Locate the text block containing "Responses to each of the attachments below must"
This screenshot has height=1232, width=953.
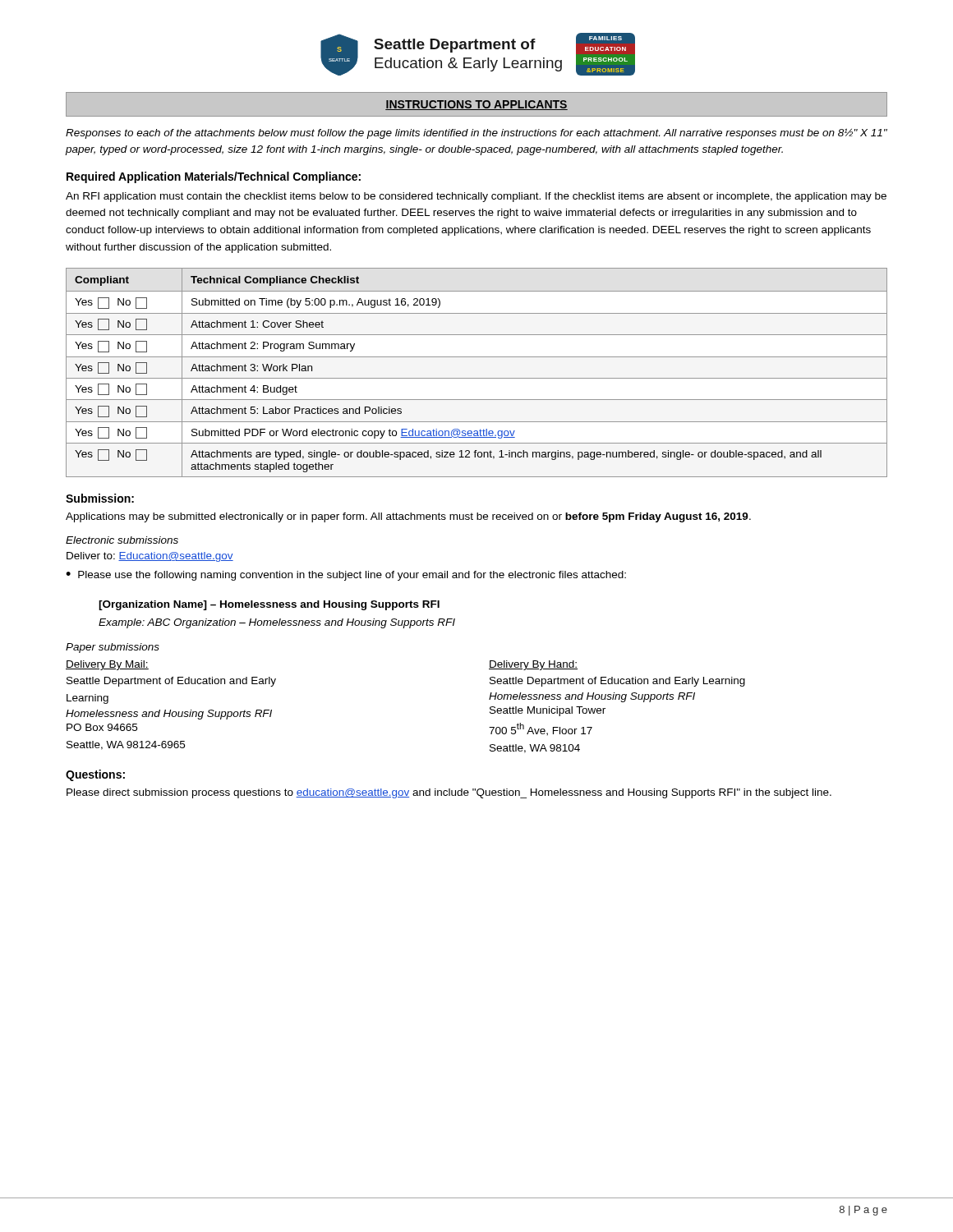(476, 141)
